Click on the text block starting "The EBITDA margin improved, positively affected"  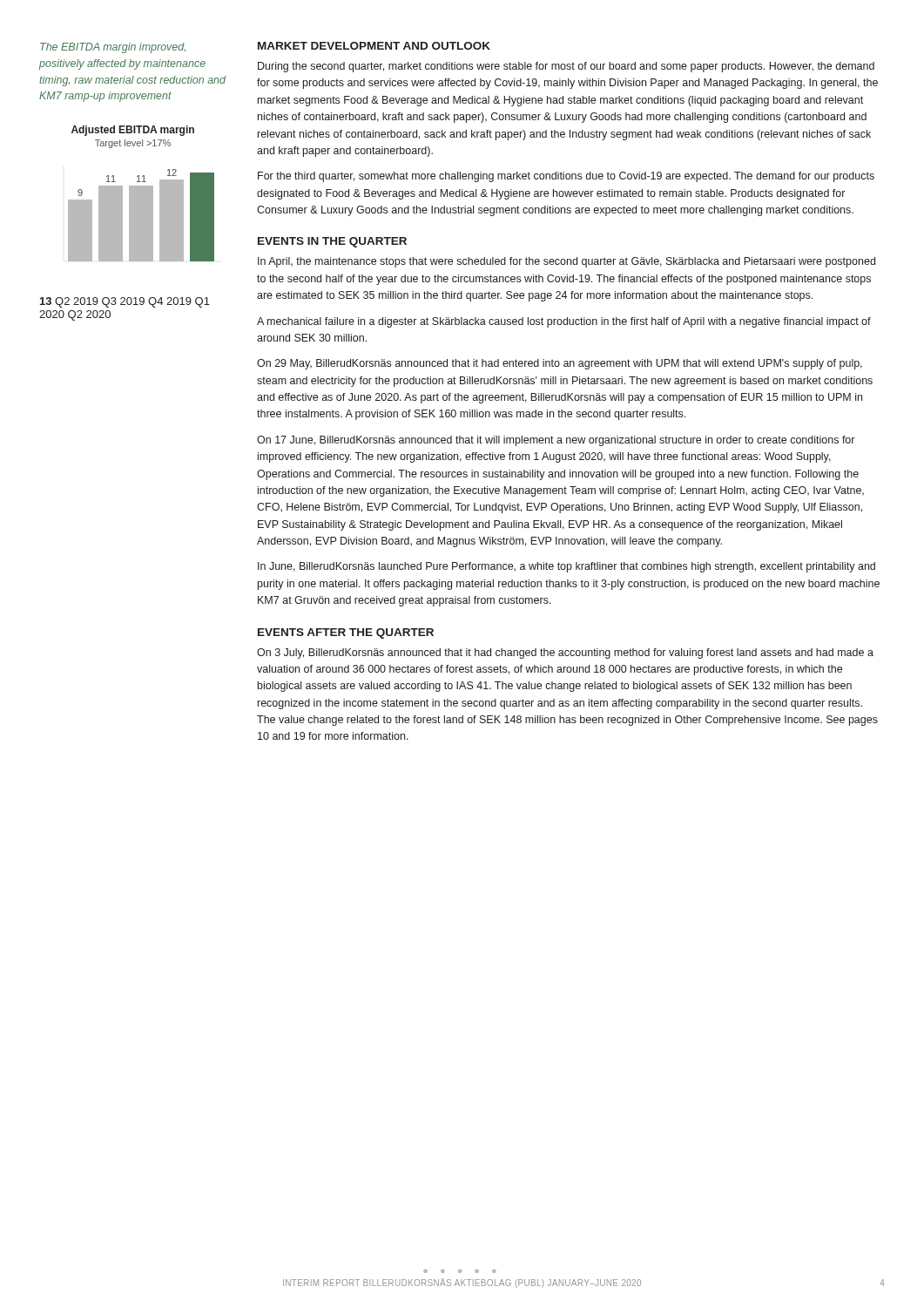(x=132, y=72)
